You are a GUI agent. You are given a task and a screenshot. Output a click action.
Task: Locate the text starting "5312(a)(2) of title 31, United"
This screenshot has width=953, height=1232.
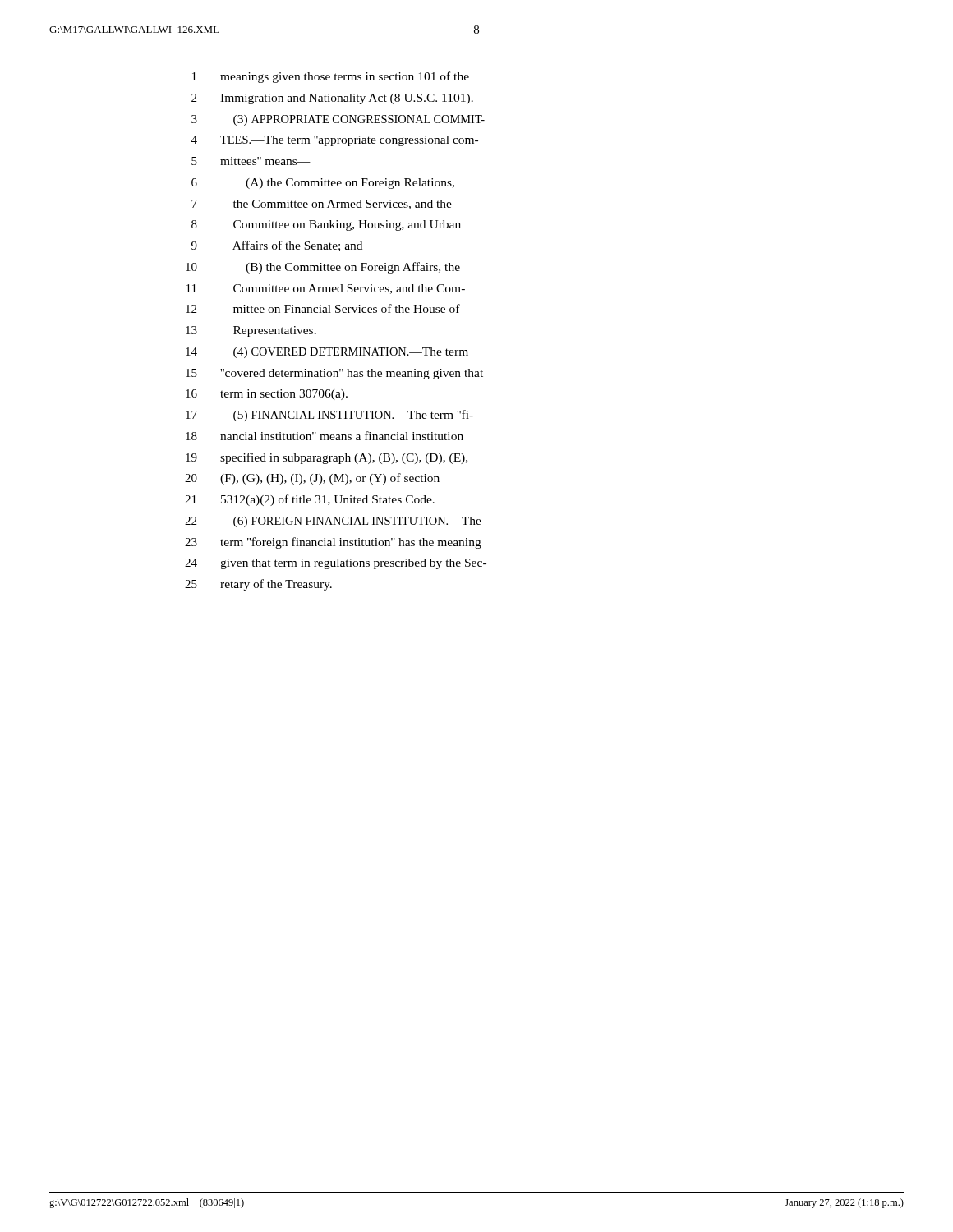click(x=328, y=499)
